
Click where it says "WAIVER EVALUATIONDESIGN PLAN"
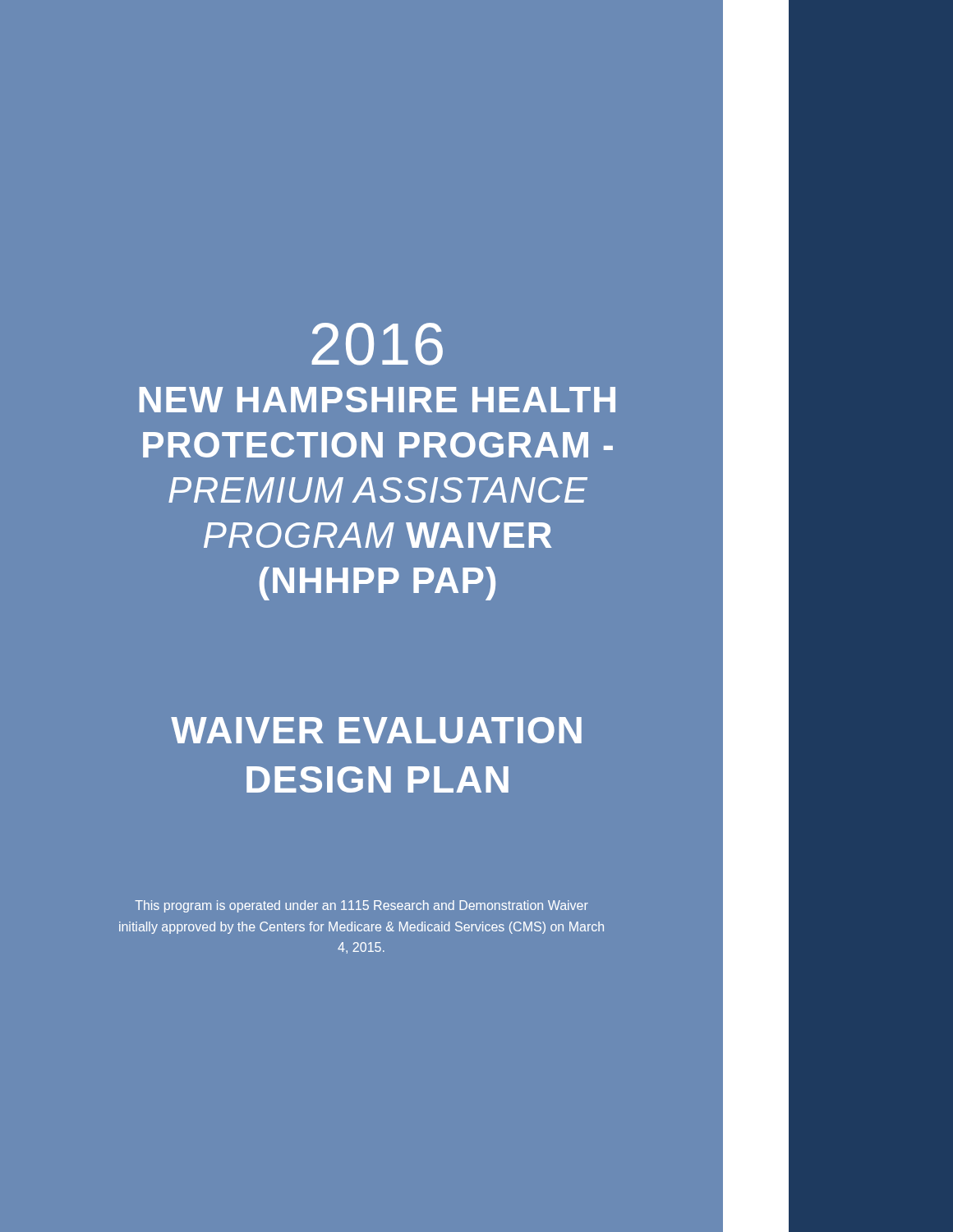[378, 755]
